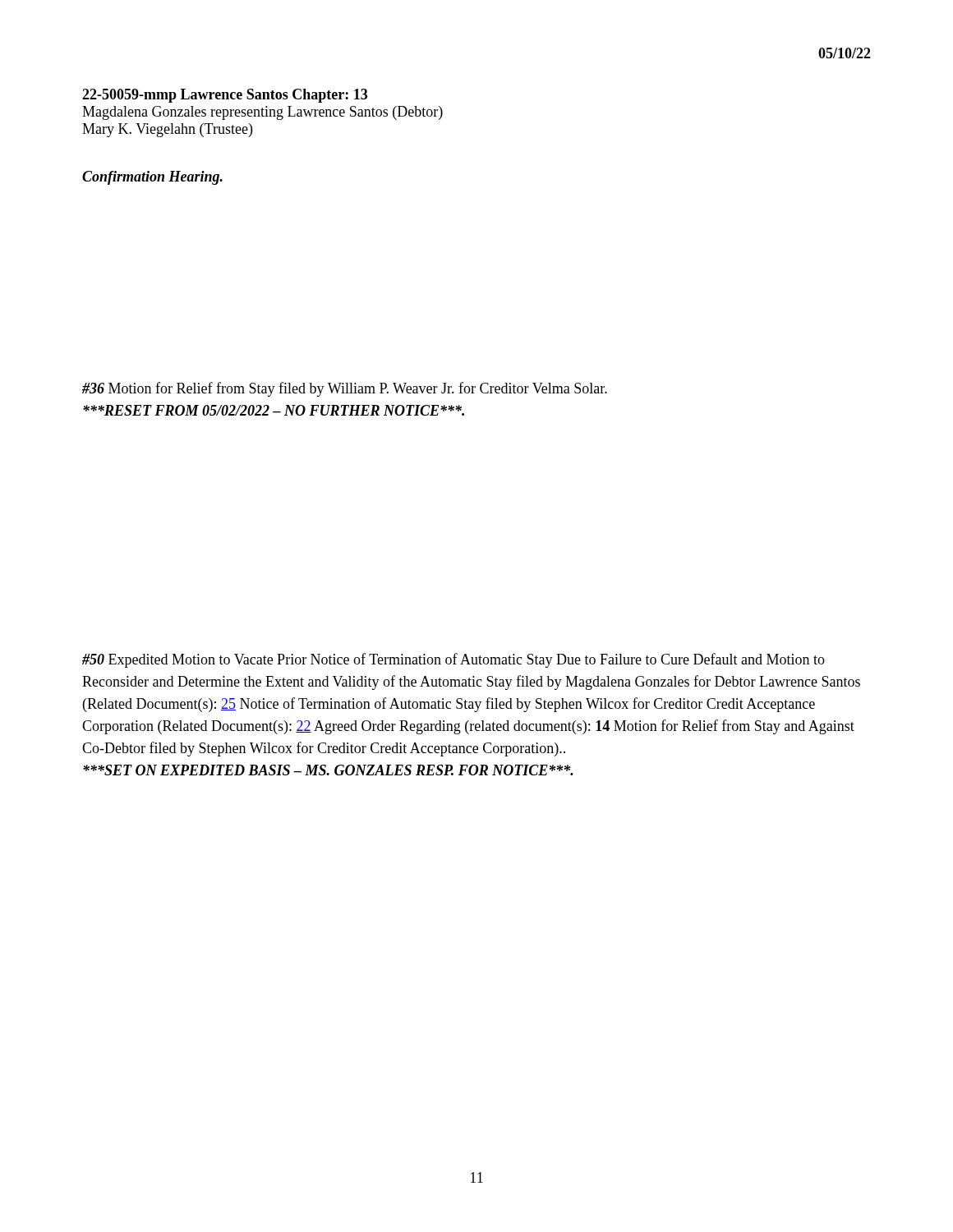953x1232 pixels.
Task: Select the passage starting "22-50059-mmp Lawrence Santos Chapter: 13"
Action: tap(263, 112)
